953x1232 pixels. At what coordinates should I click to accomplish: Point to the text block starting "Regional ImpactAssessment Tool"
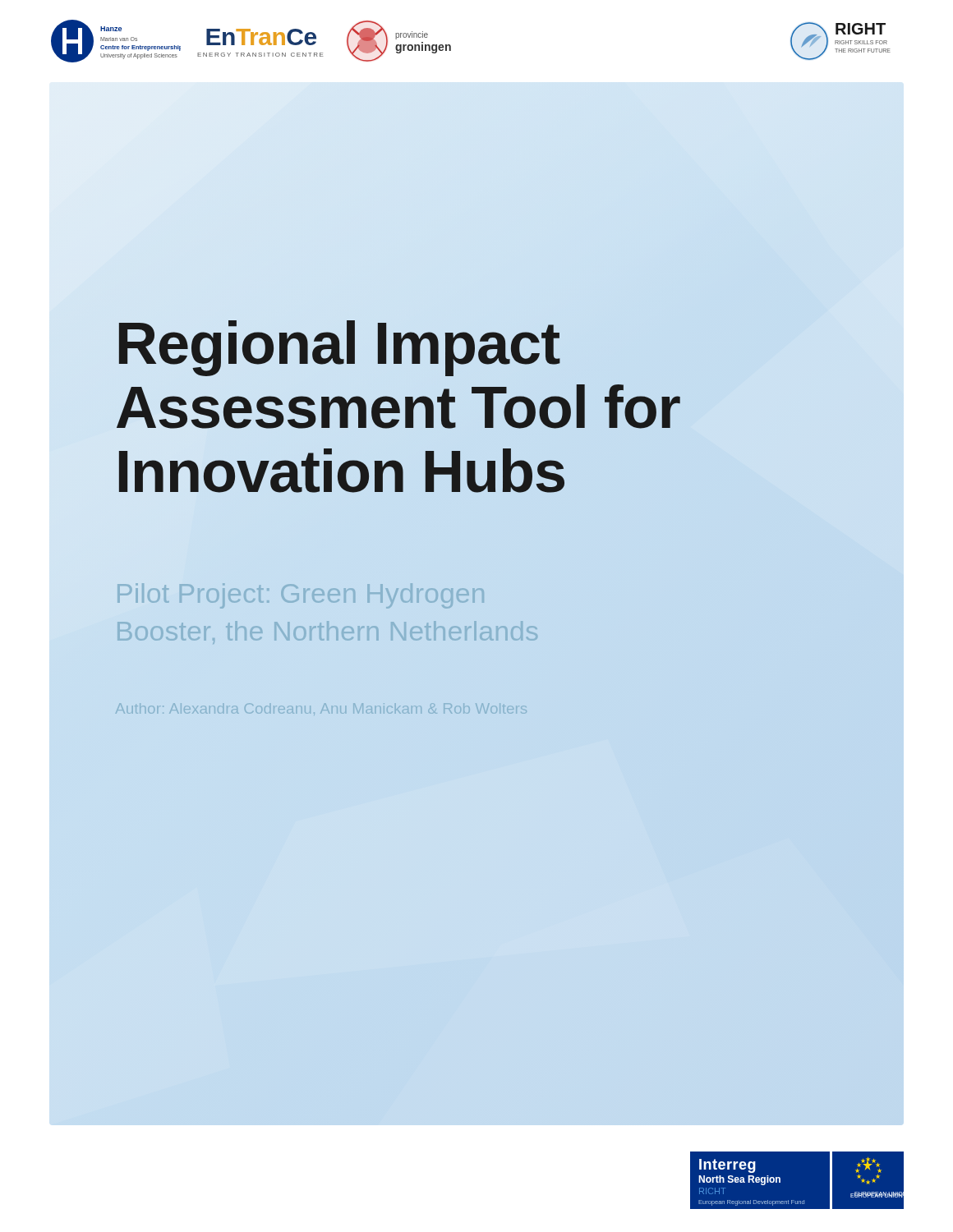(x=403, y=408)
